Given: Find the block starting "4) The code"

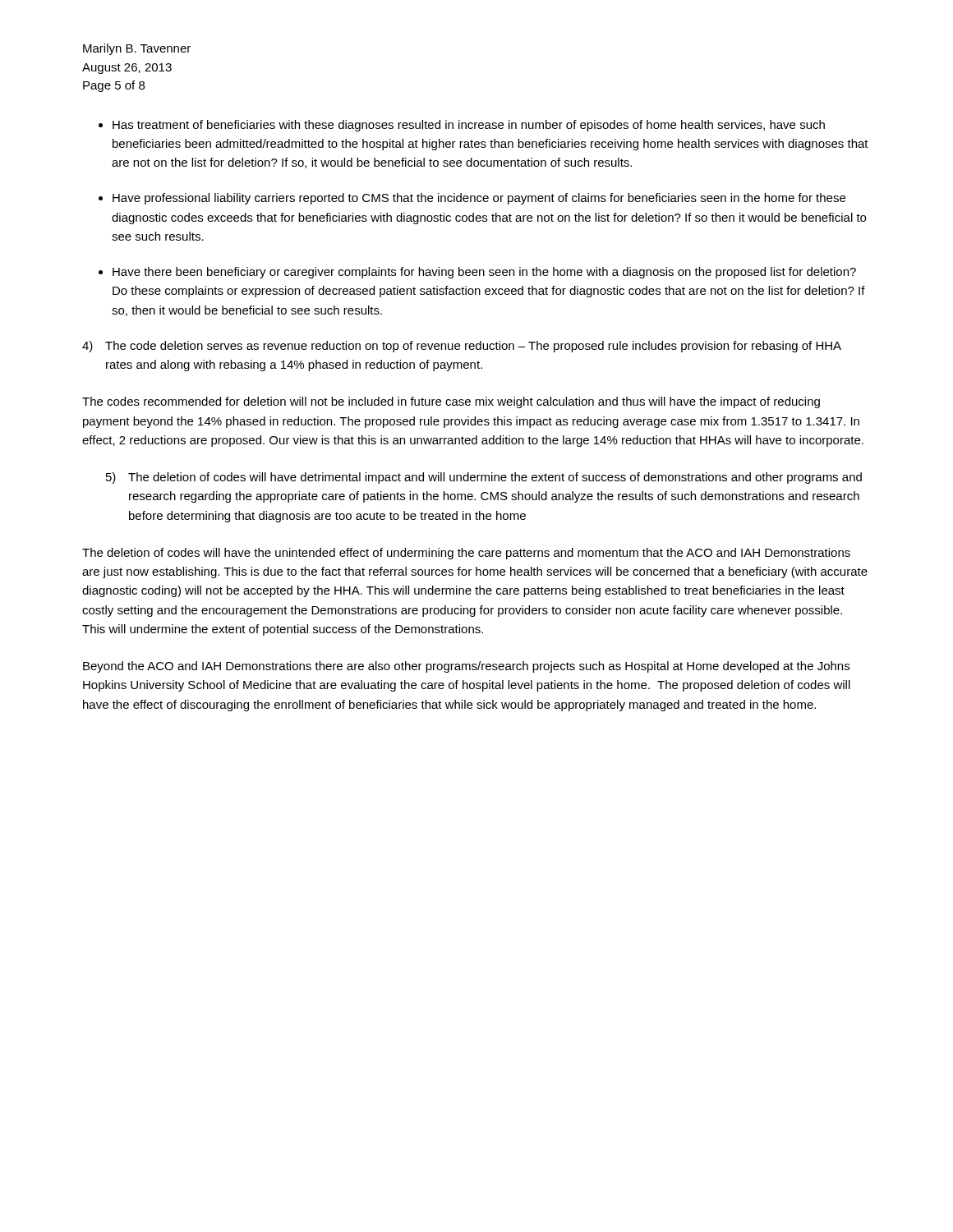Looking at the screenshot, I should (476, 355).
